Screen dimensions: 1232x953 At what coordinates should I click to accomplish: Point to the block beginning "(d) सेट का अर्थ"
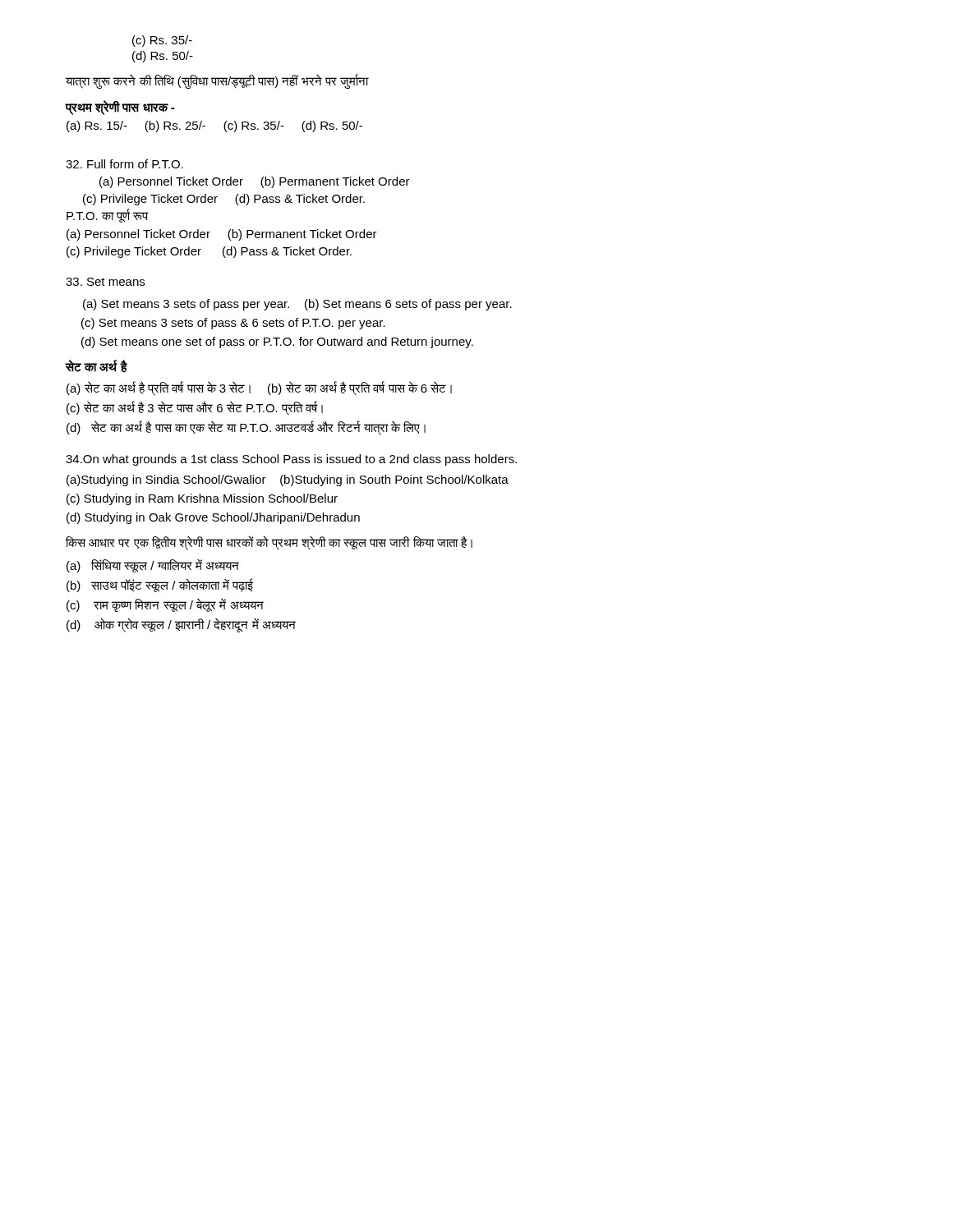coord(247,428)
